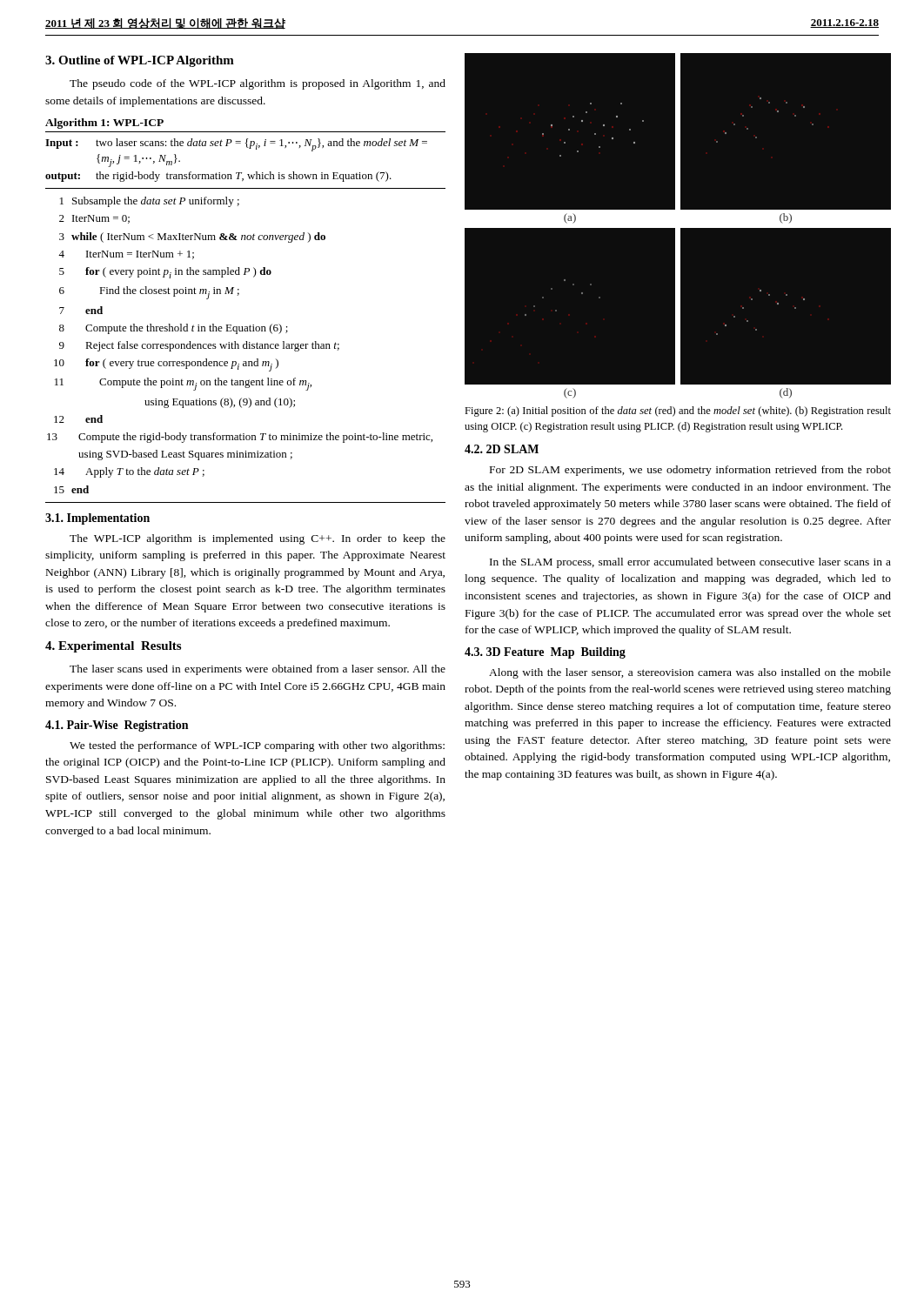Locate the block of text that opens with "In the SLAM process, small"
This screenshot has width=924, height=1305.
coord(678,595)
